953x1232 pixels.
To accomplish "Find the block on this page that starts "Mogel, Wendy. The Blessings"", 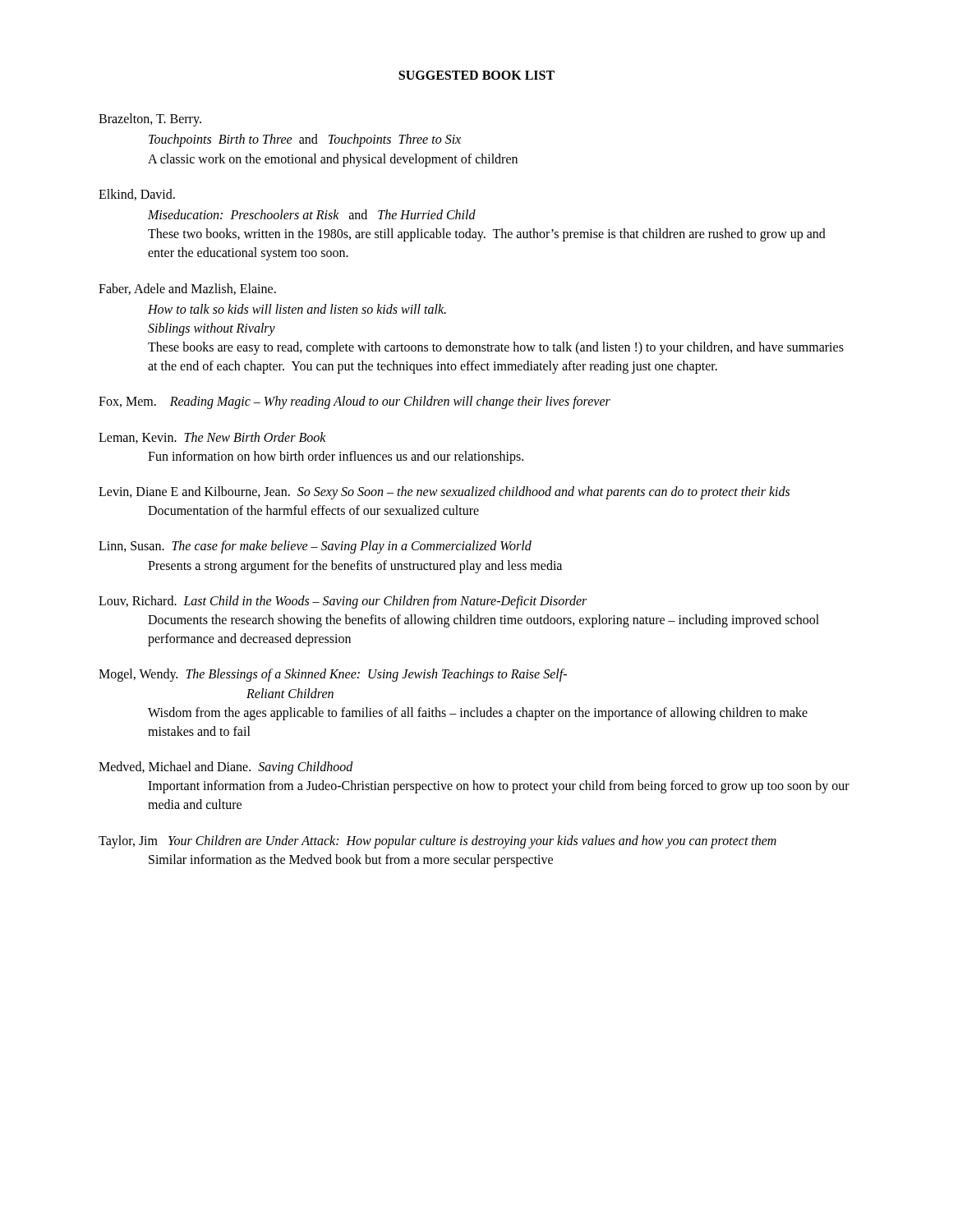I will pos(476,703).
